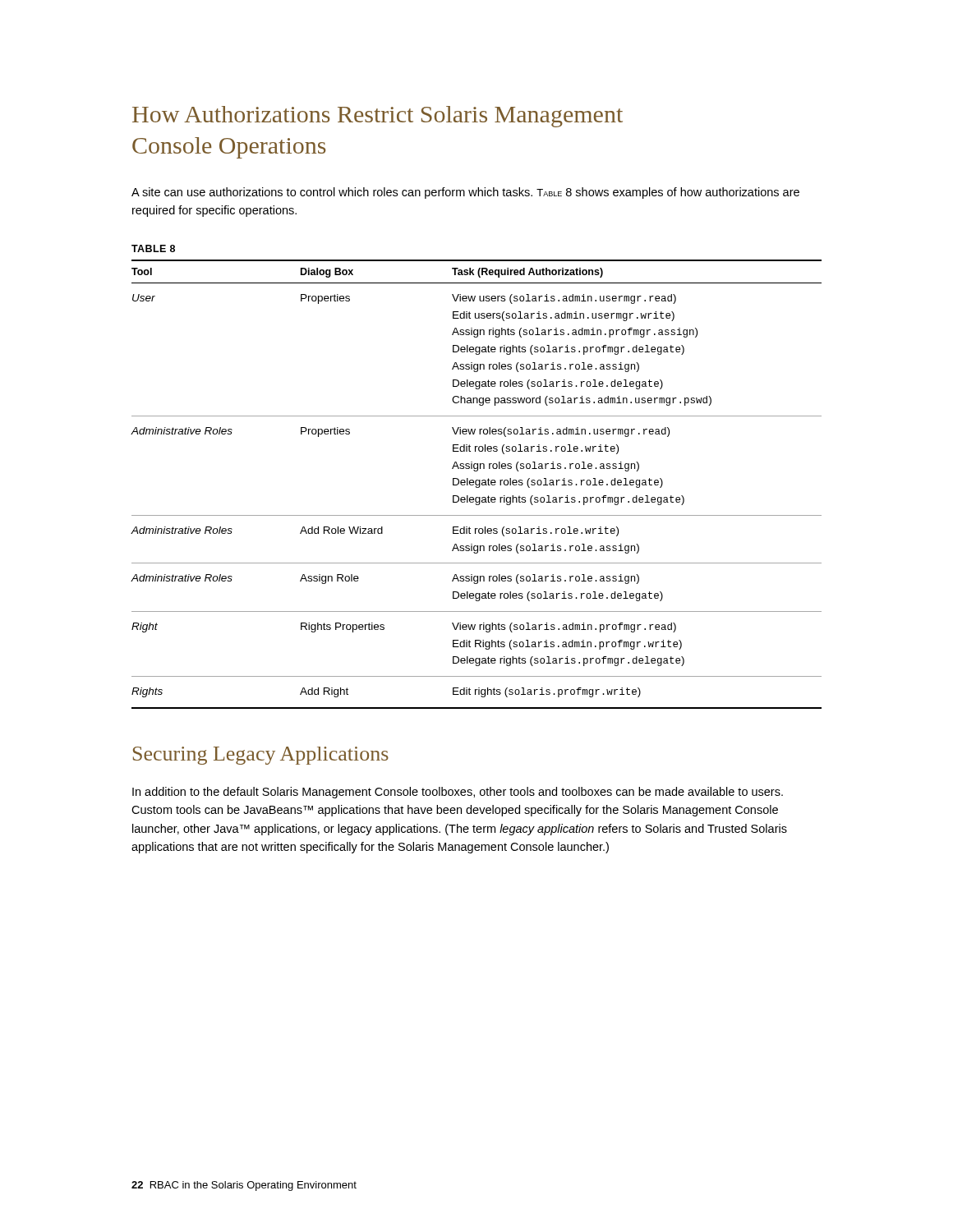Locate the text block starting "A site can use authorizations"
Image resolution: width=953 pixels, height=1232 pixels.
coord(466,201)
